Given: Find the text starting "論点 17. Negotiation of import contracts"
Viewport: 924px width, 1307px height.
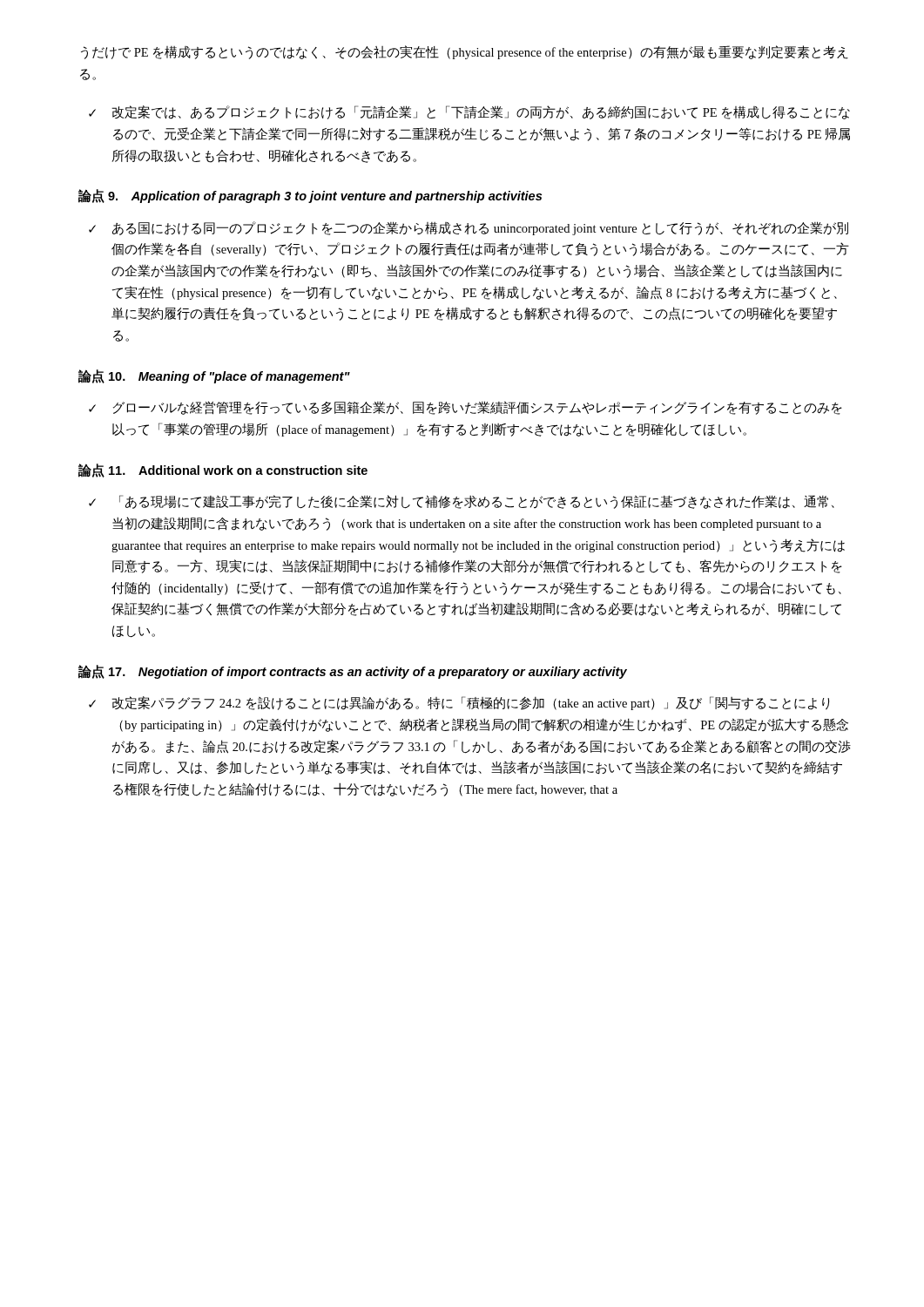Looking at the screenshot, I should tap(352, 672).
